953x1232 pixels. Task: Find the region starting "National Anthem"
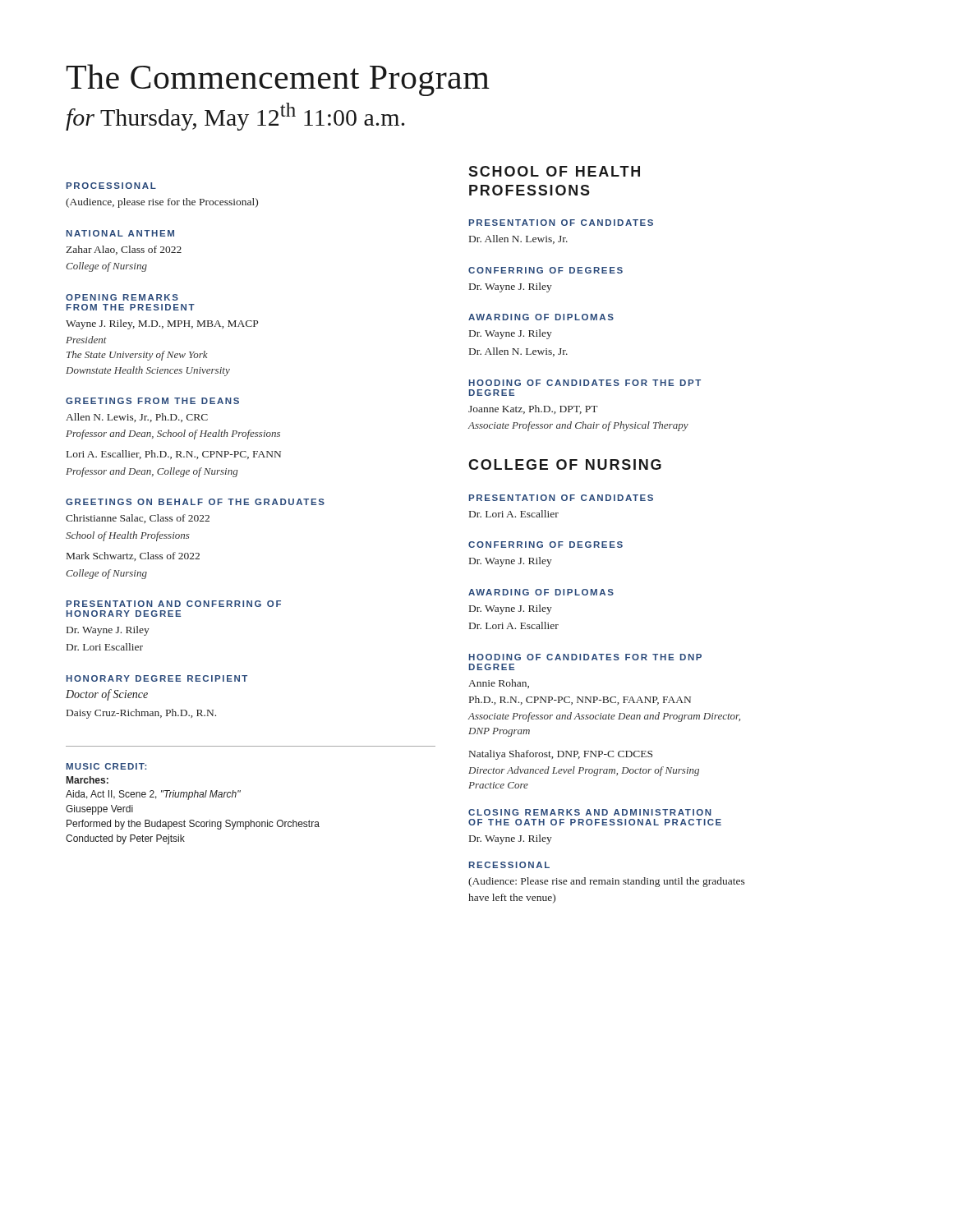(x=121, y=233)
